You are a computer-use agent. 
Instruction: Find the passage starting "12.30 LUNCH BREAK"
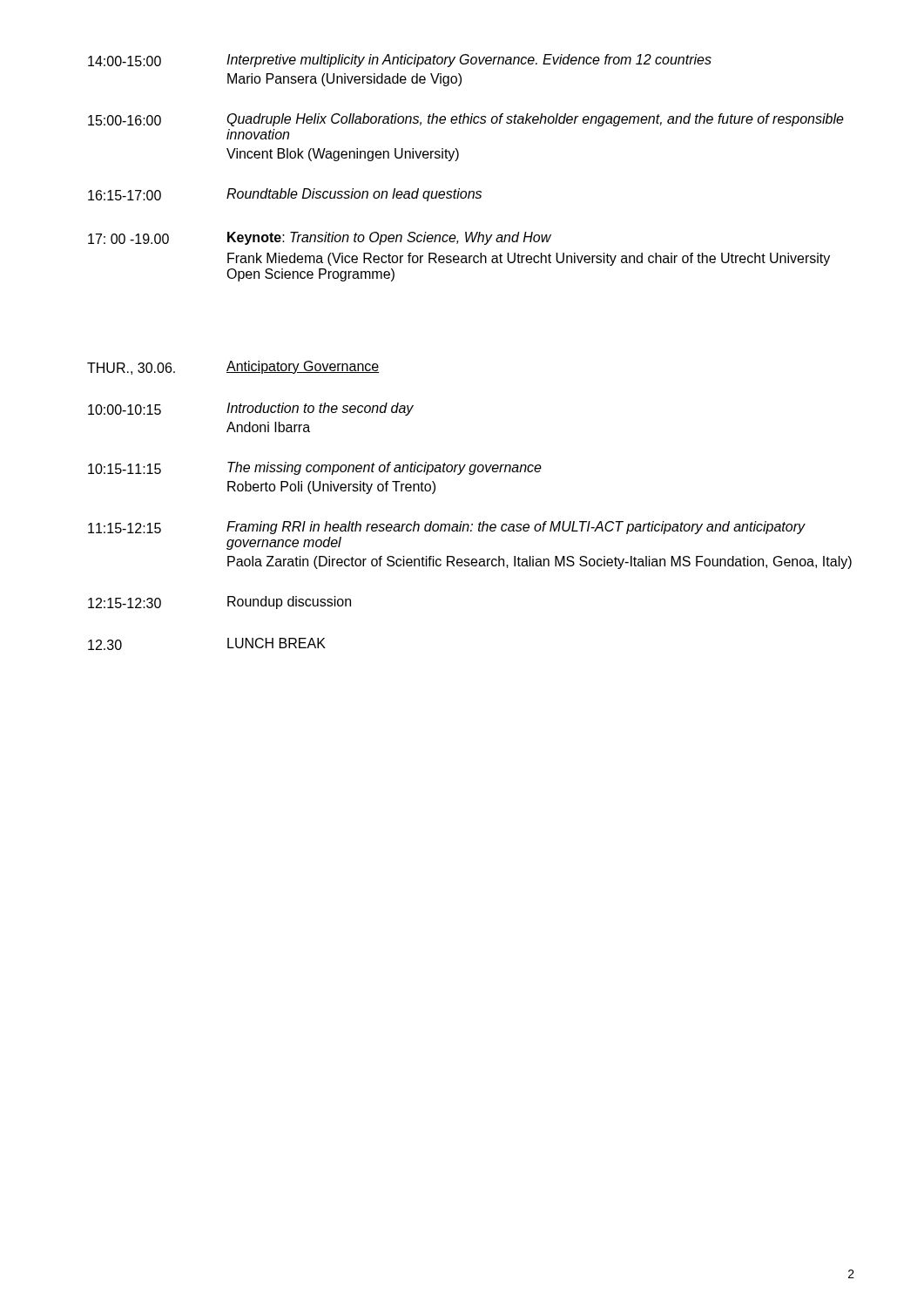(x=111, y=643)
